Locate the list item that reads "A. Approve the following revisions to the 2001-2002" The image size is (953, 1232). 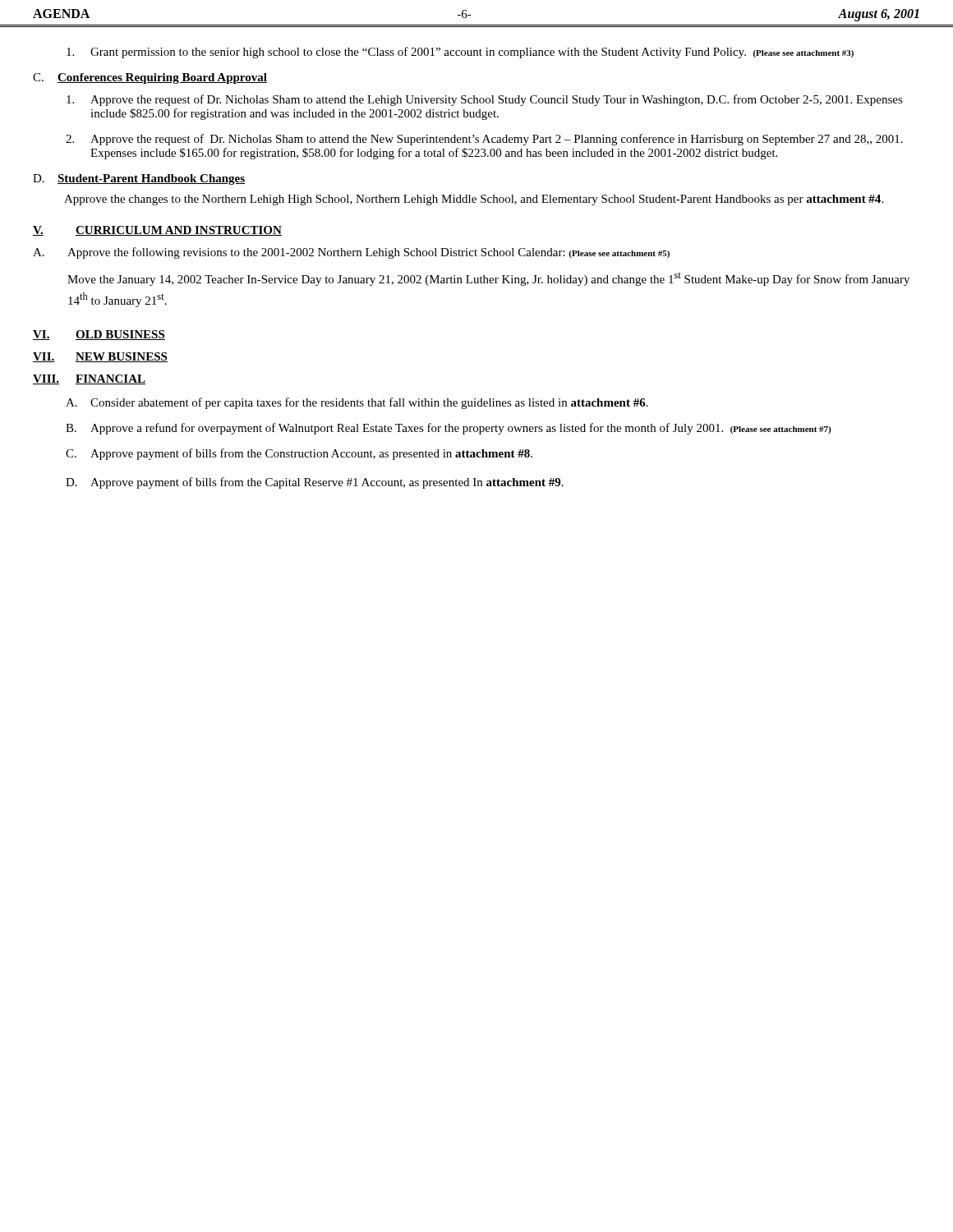pyautogui.click(x=476, y=252)
